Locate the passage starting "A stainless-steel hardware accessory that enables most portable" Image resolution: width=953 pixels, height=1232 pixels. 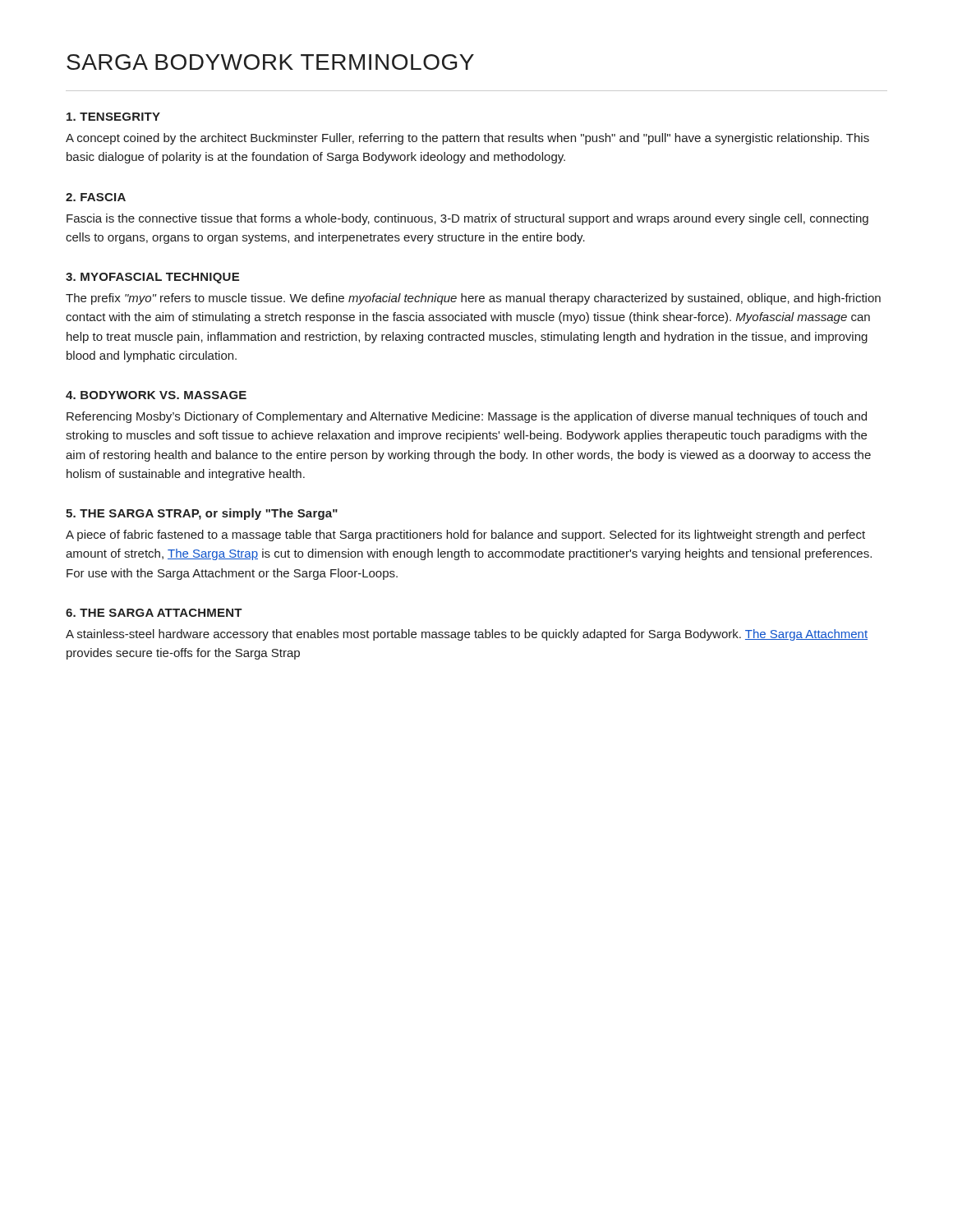(x=476, y=643)
